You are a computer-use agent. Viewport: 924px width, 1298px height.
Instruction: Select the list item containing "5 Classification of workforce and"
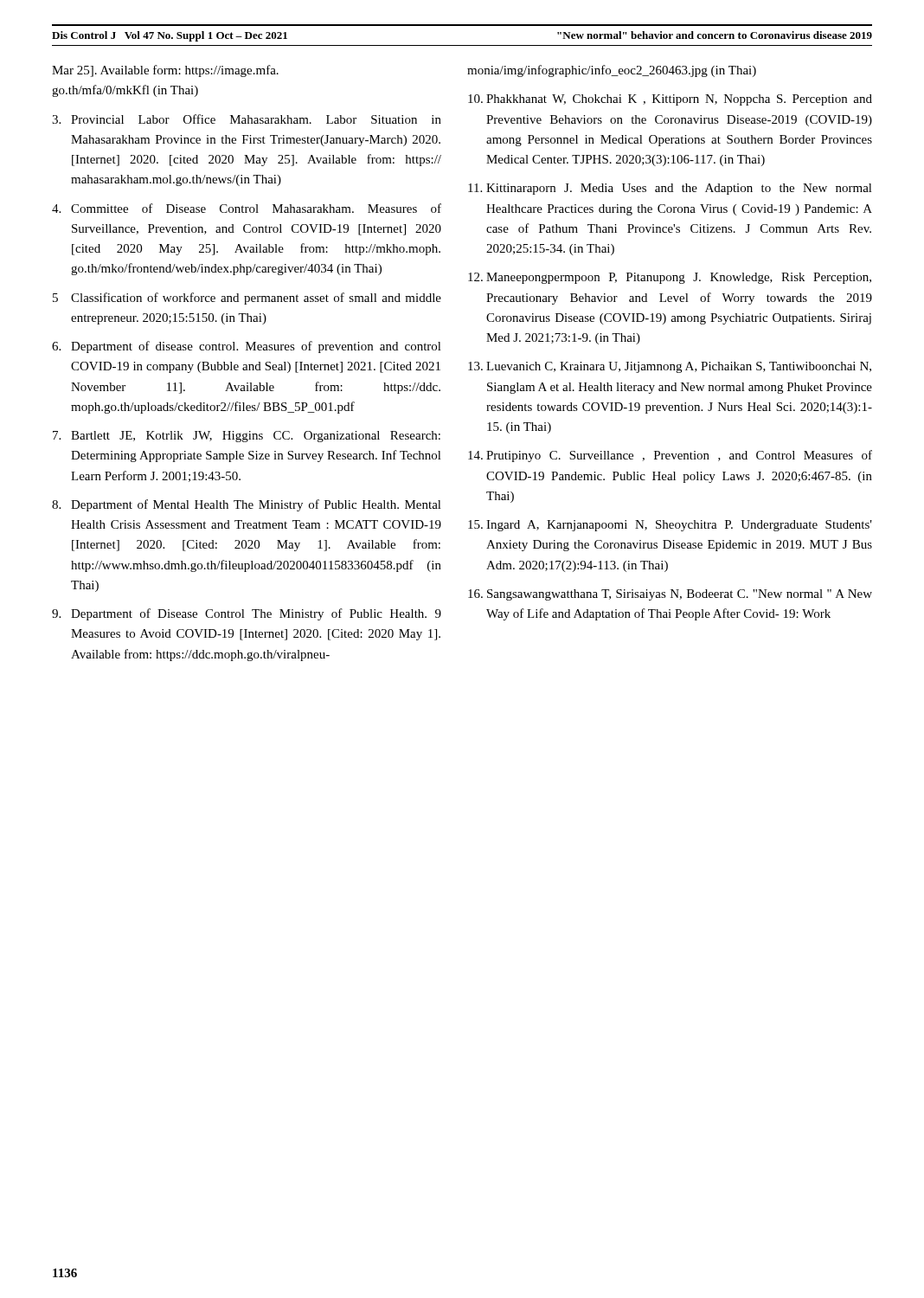[x=247, y=308]
